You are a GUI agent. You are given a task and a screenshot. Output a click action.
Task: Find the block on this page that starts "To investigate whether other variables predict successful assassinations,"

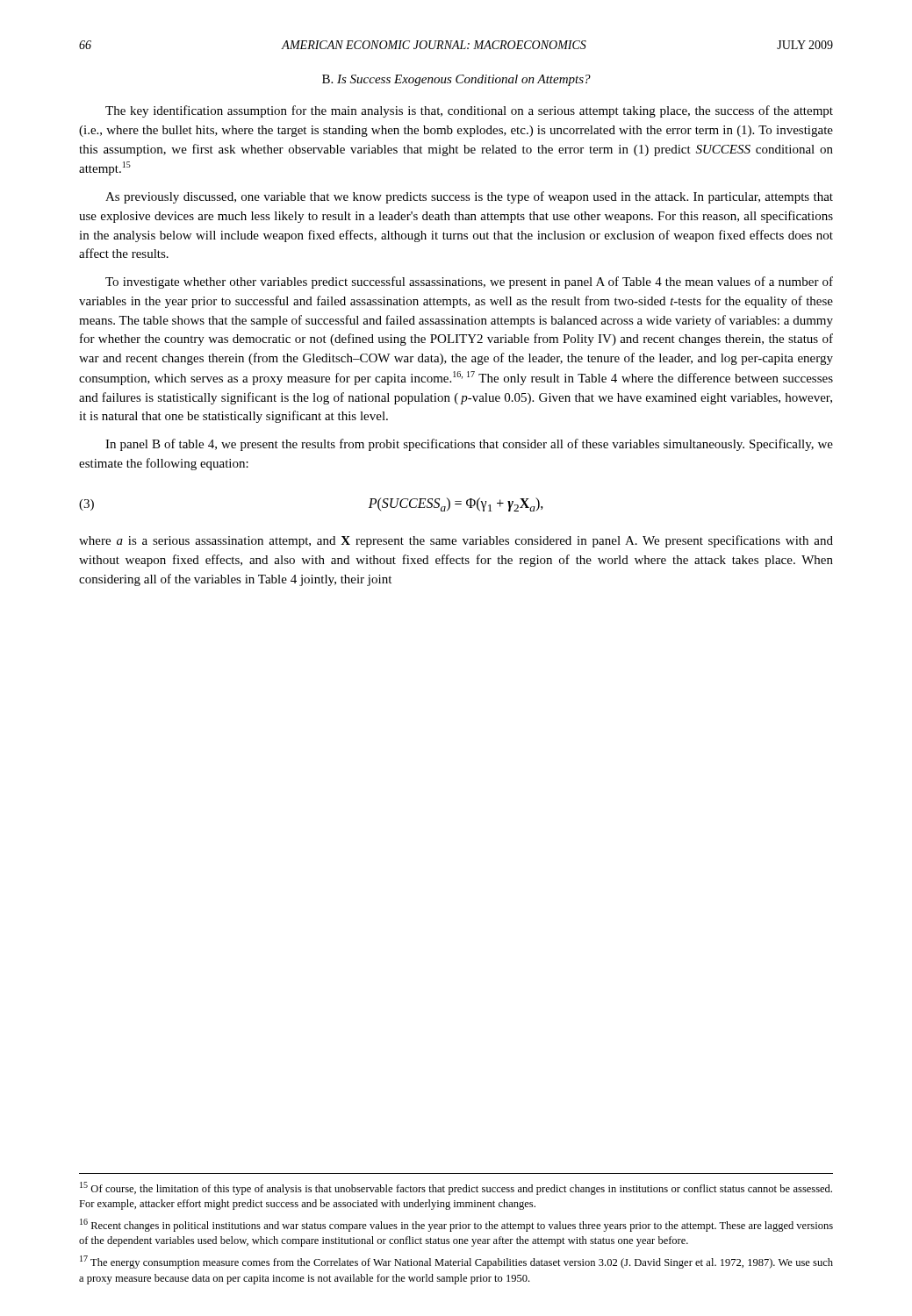coord(456,349)
